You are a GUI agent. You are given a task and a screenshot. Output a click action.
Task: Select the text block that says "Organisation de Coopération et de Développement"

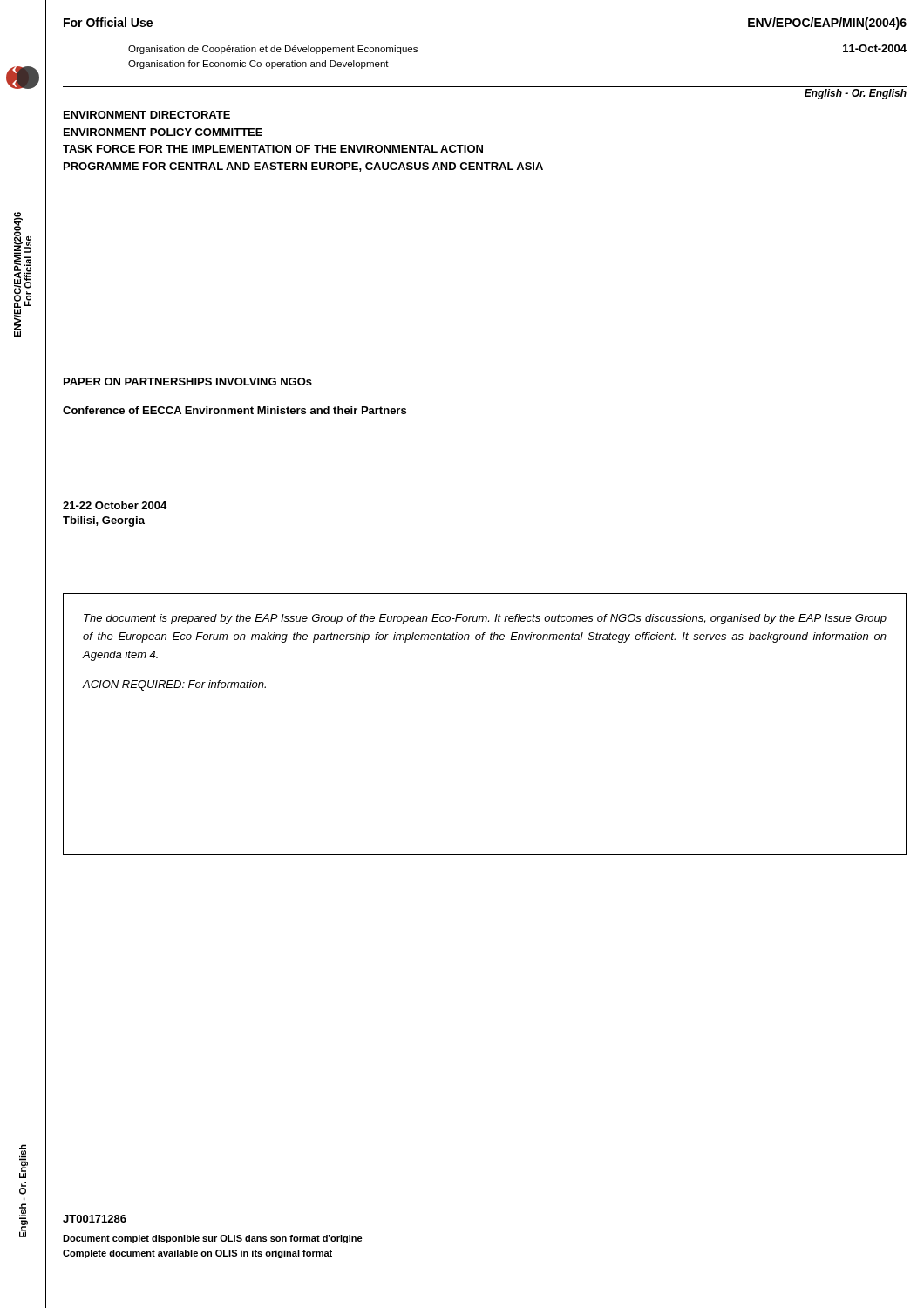coord(273,56)
